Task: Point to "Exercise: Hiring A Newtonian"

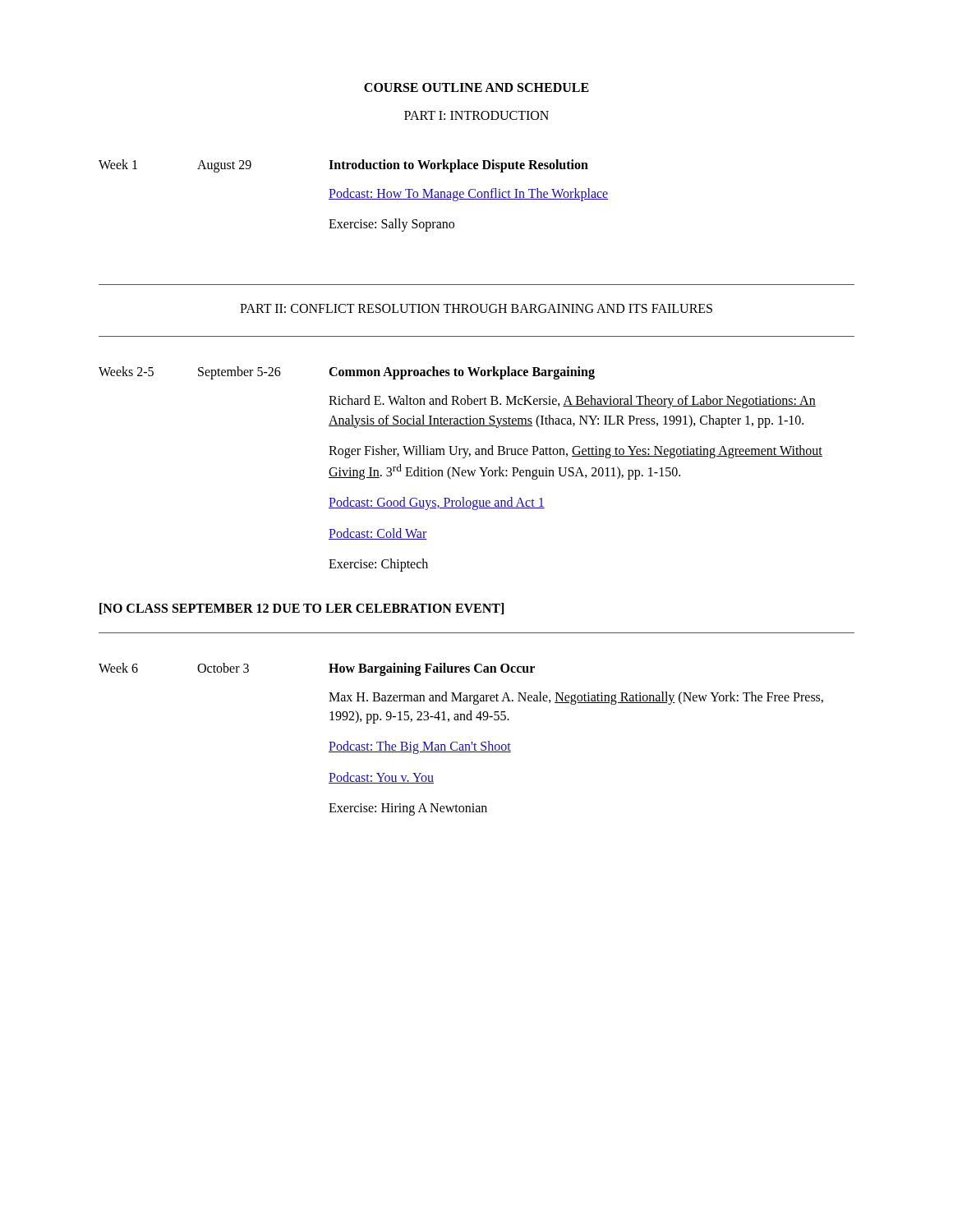Action: pos(408,808)
